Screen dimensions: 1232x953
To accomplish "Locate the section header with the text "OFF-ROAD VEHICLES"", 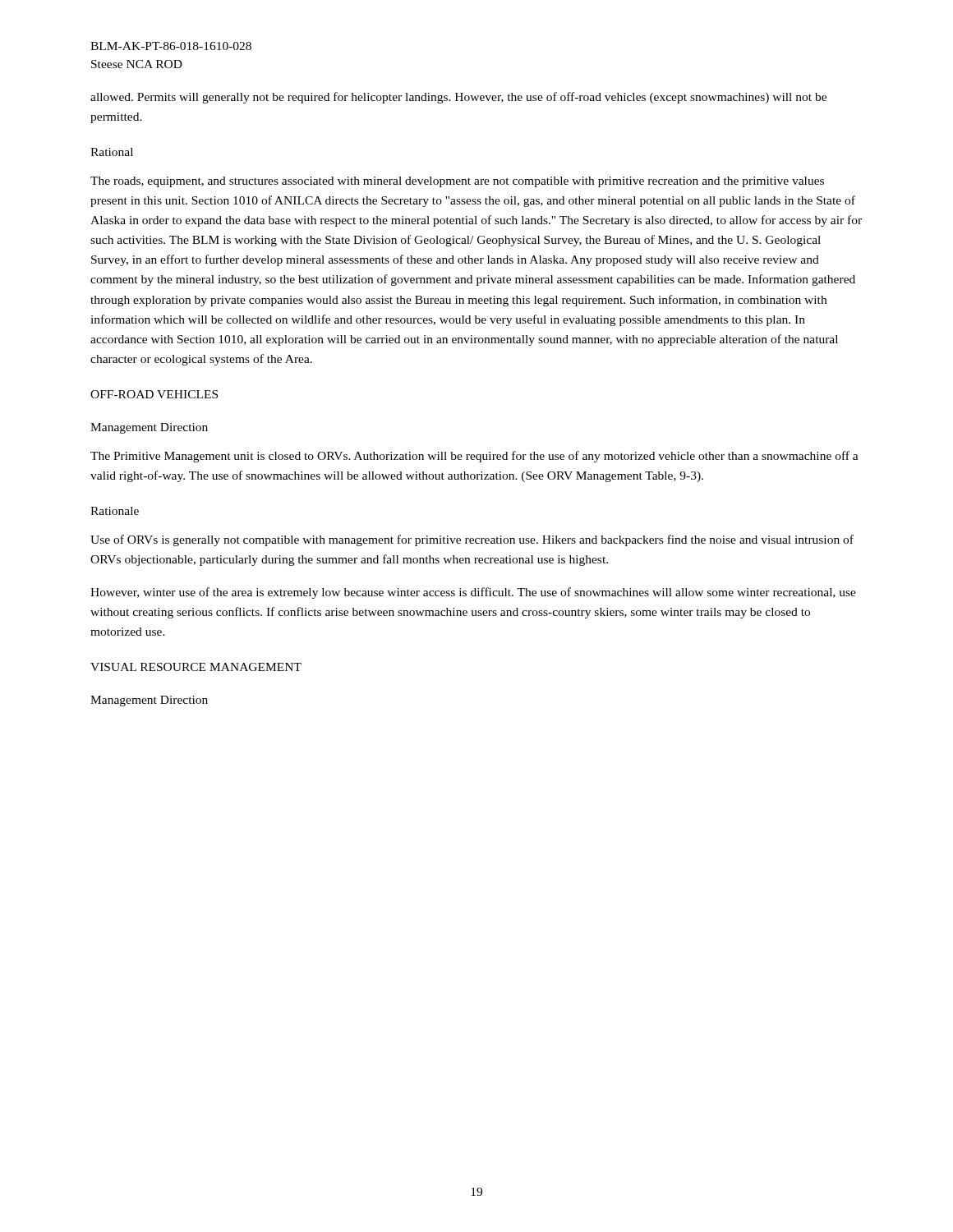I will pyautogui.click(x=154, y=393).
